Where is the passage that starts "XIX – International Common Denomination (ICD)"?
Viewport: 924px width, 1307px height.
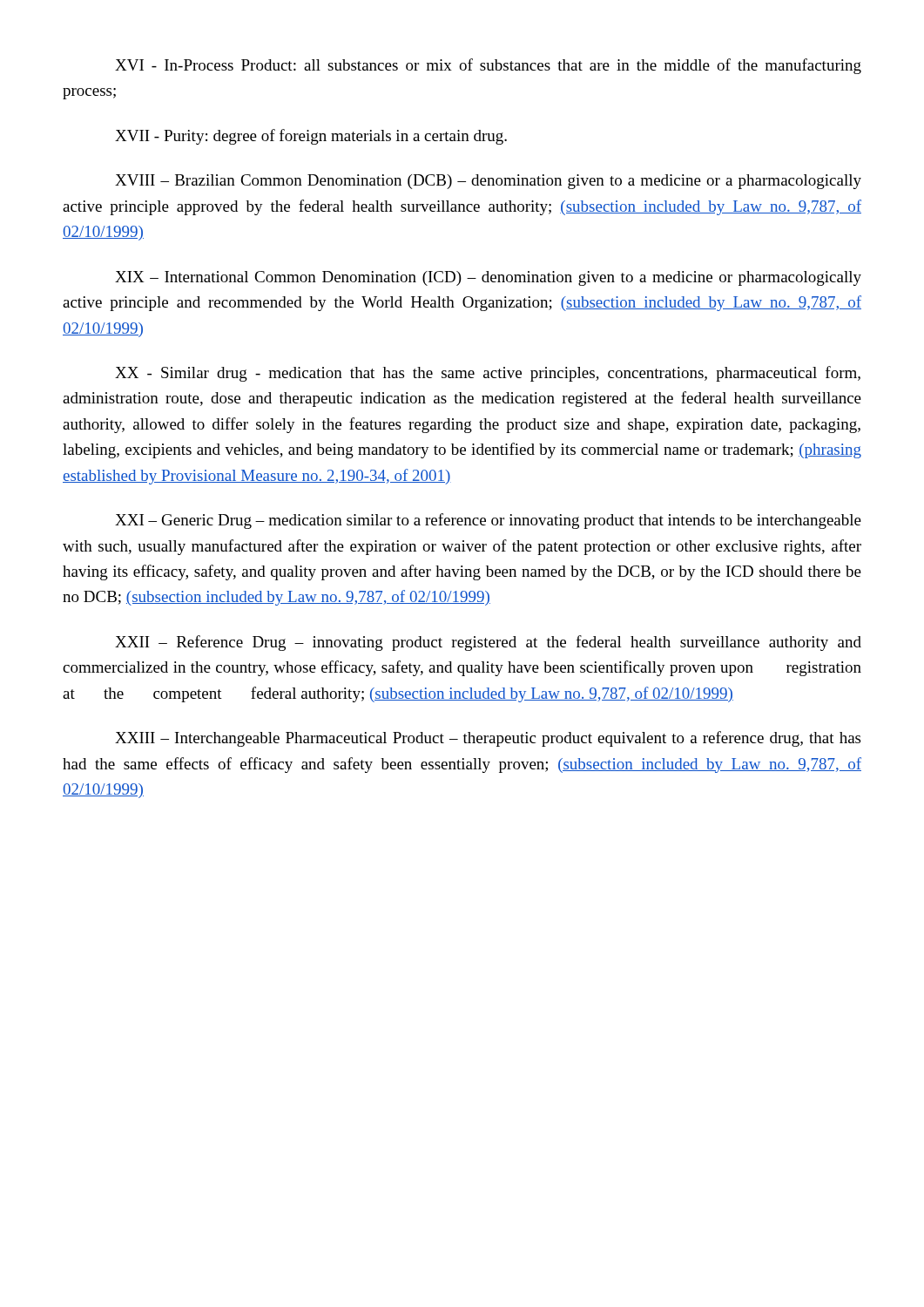pyautogui.click(x=462, y=302)
